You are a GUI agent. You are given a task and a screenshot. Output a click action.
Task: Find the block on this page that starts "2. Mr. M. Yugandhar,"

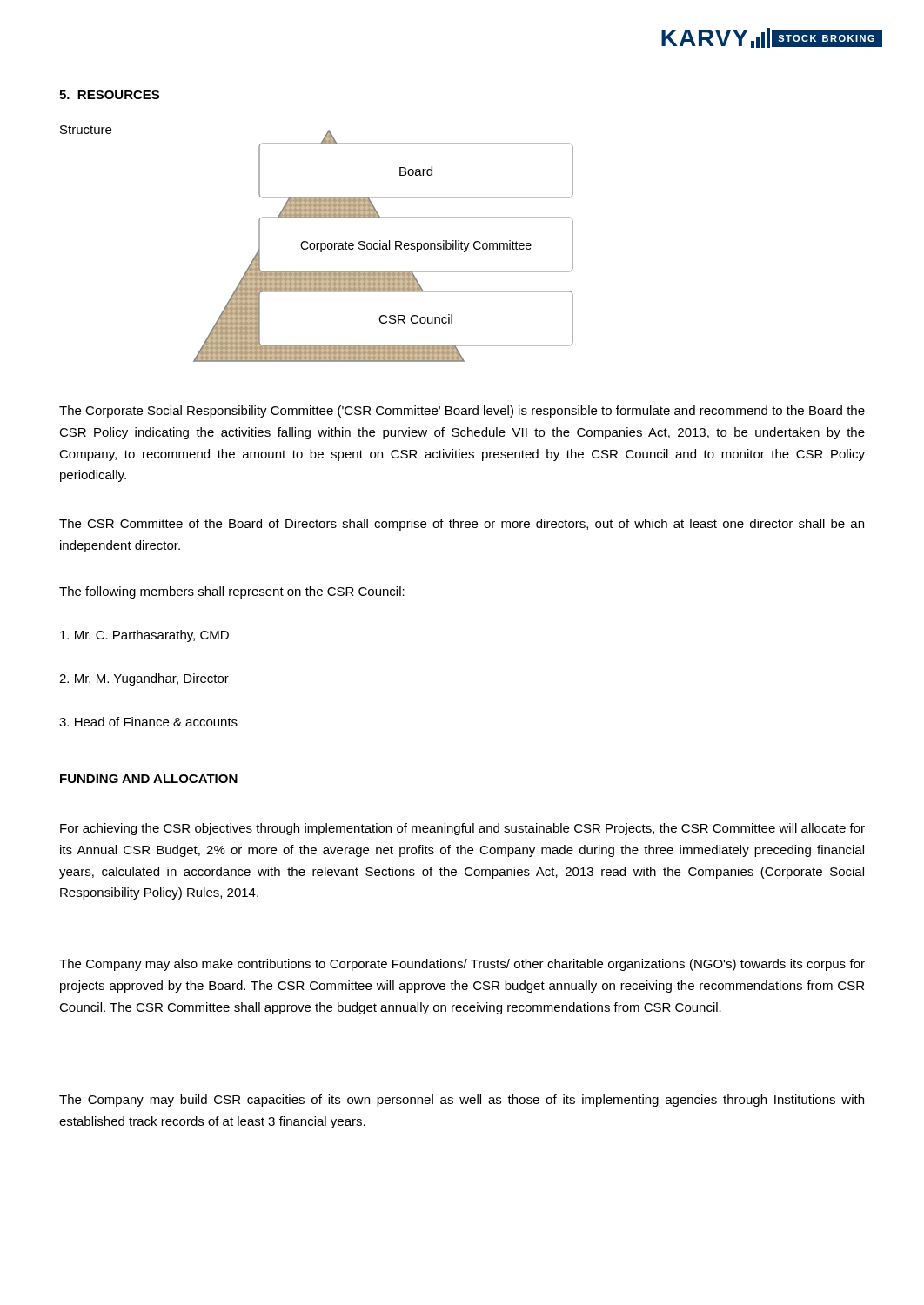coord(144,678)
